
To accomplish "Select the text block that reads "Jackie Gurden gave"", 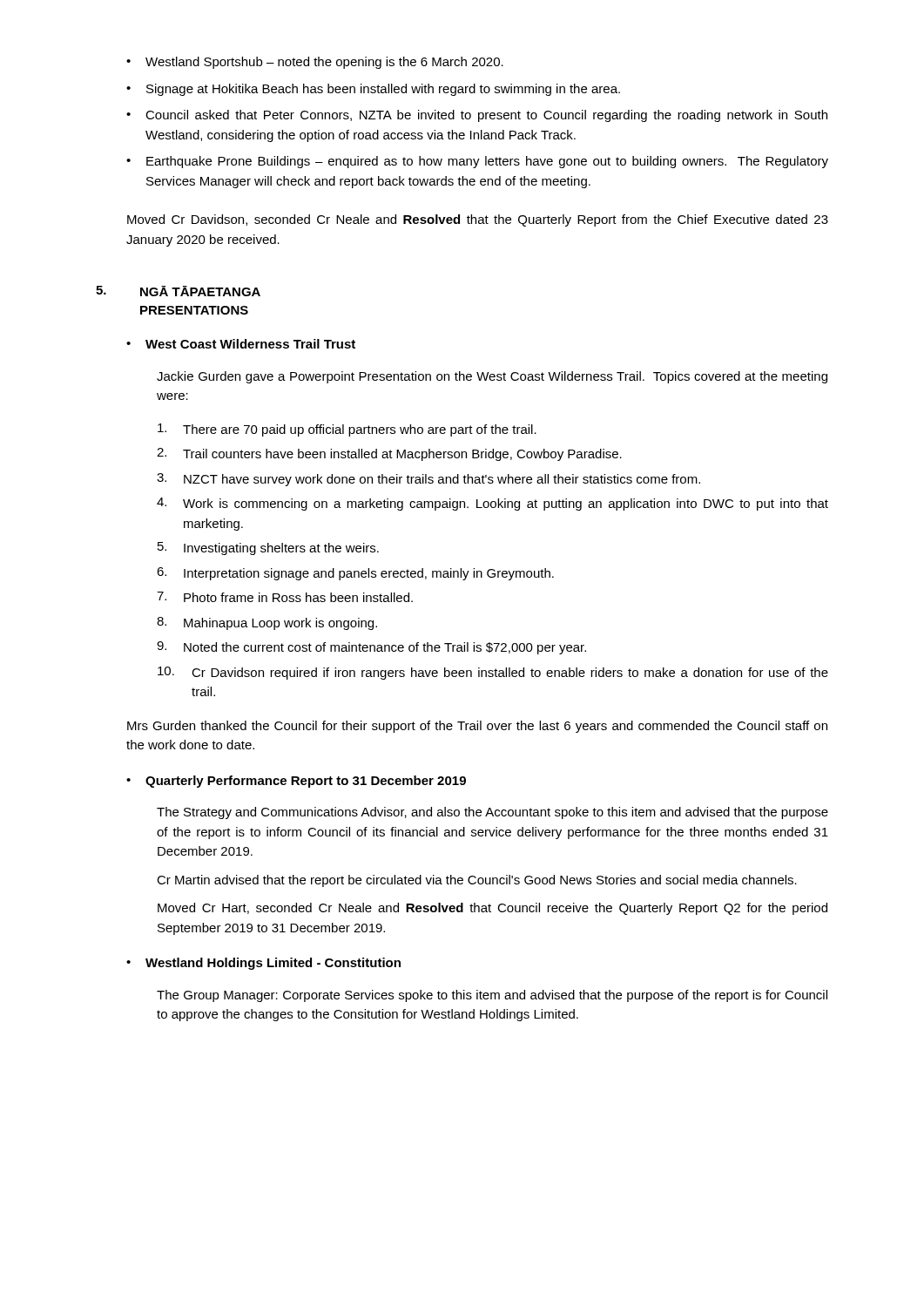I will [x=492, y=385].
